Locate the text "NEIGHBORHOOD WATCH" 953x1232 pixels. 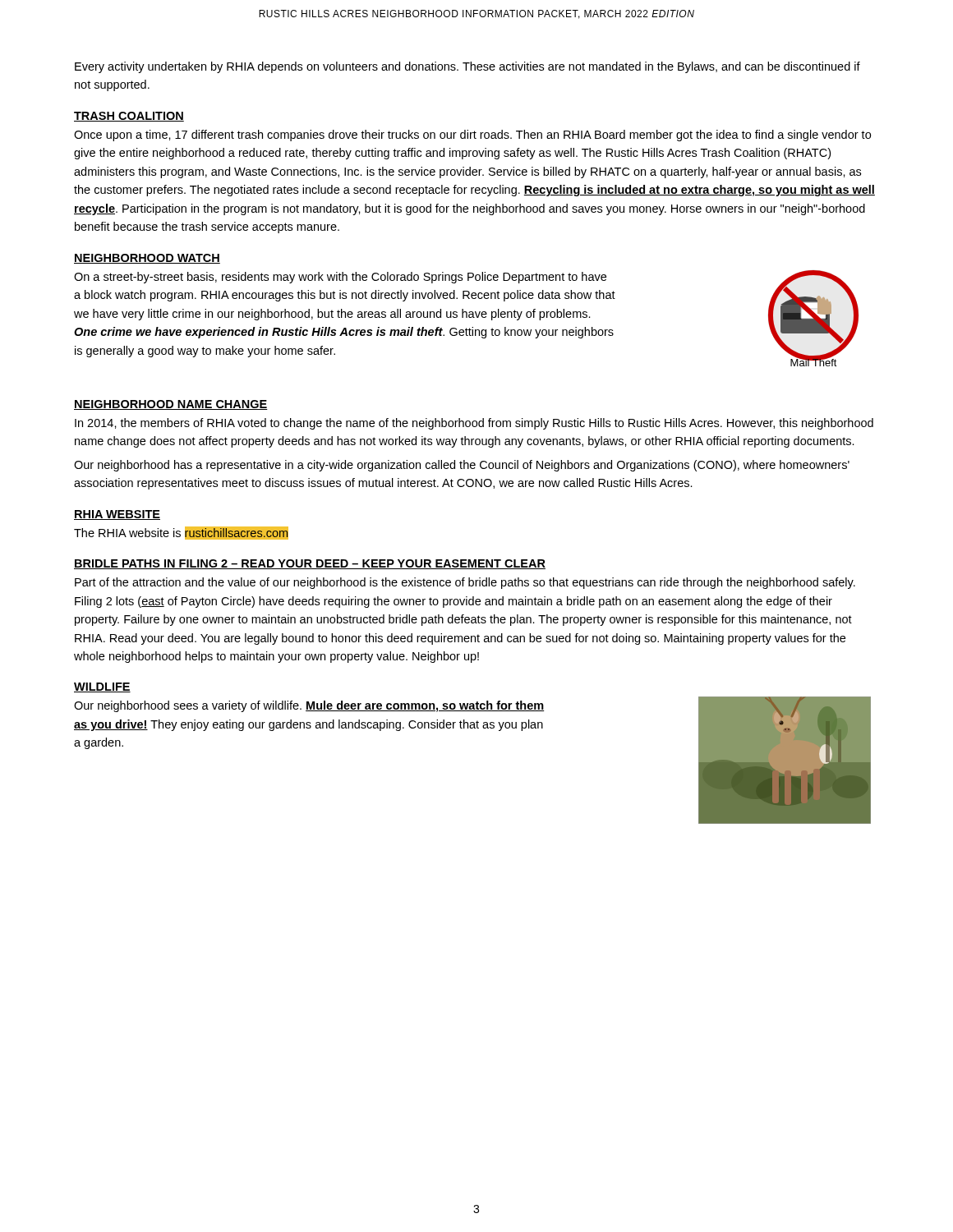click(147, 258)
